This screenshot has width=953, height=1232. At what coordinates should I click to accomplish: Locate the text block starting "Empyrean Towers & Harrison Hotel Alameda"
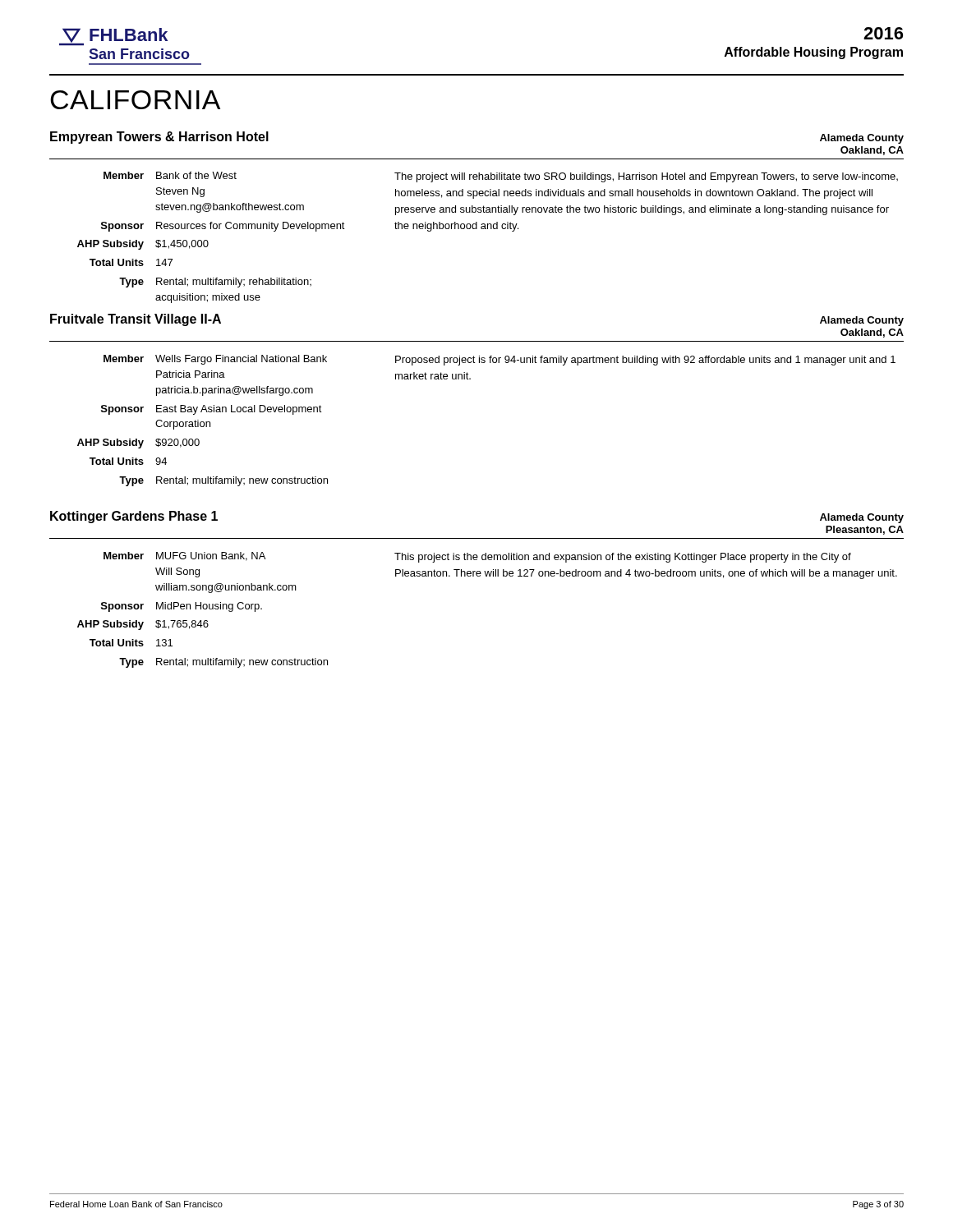click(x=156, y=138)
